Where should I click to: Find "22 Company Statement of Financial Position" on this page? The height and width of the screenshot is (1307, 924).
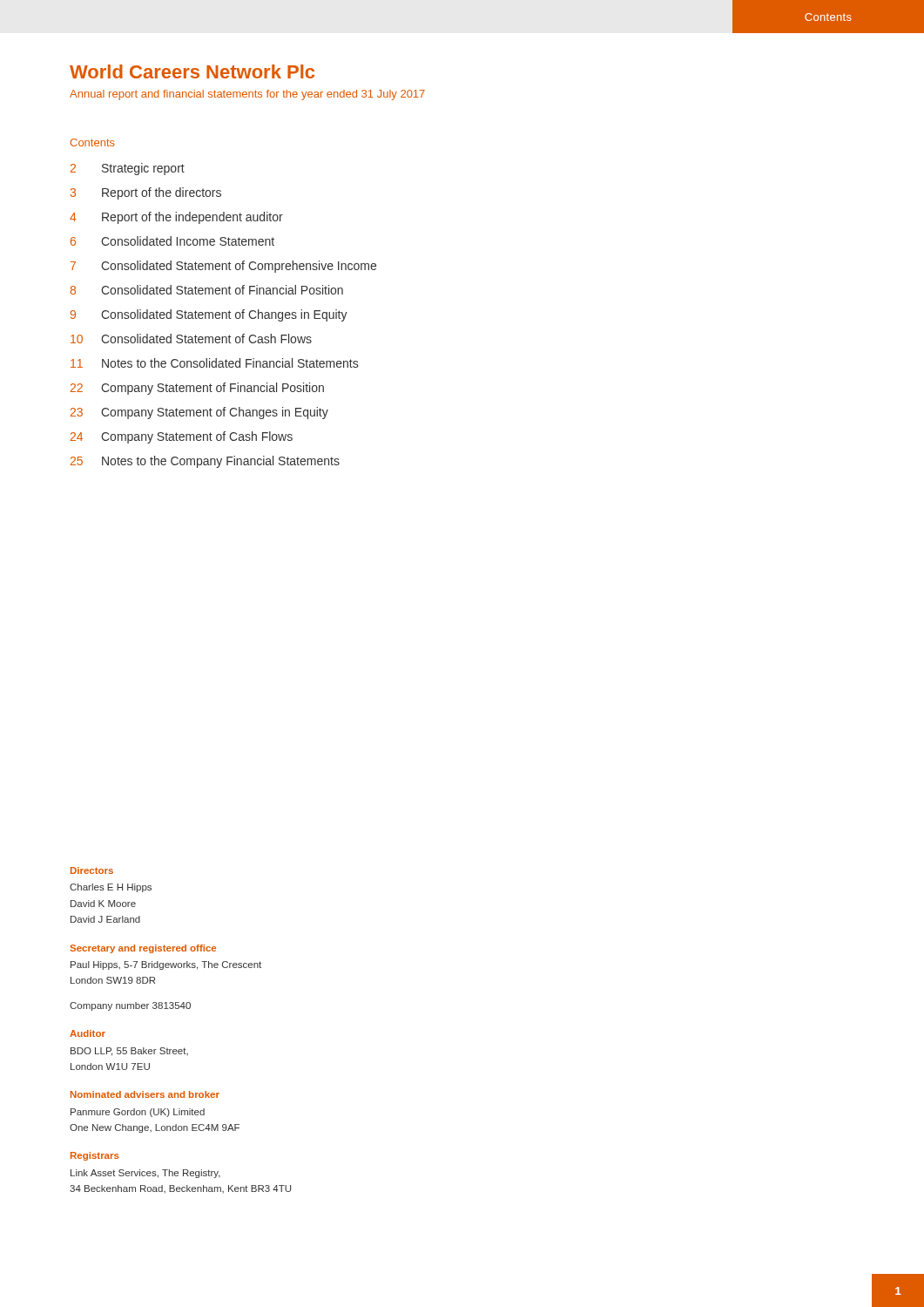coord(197,388)
